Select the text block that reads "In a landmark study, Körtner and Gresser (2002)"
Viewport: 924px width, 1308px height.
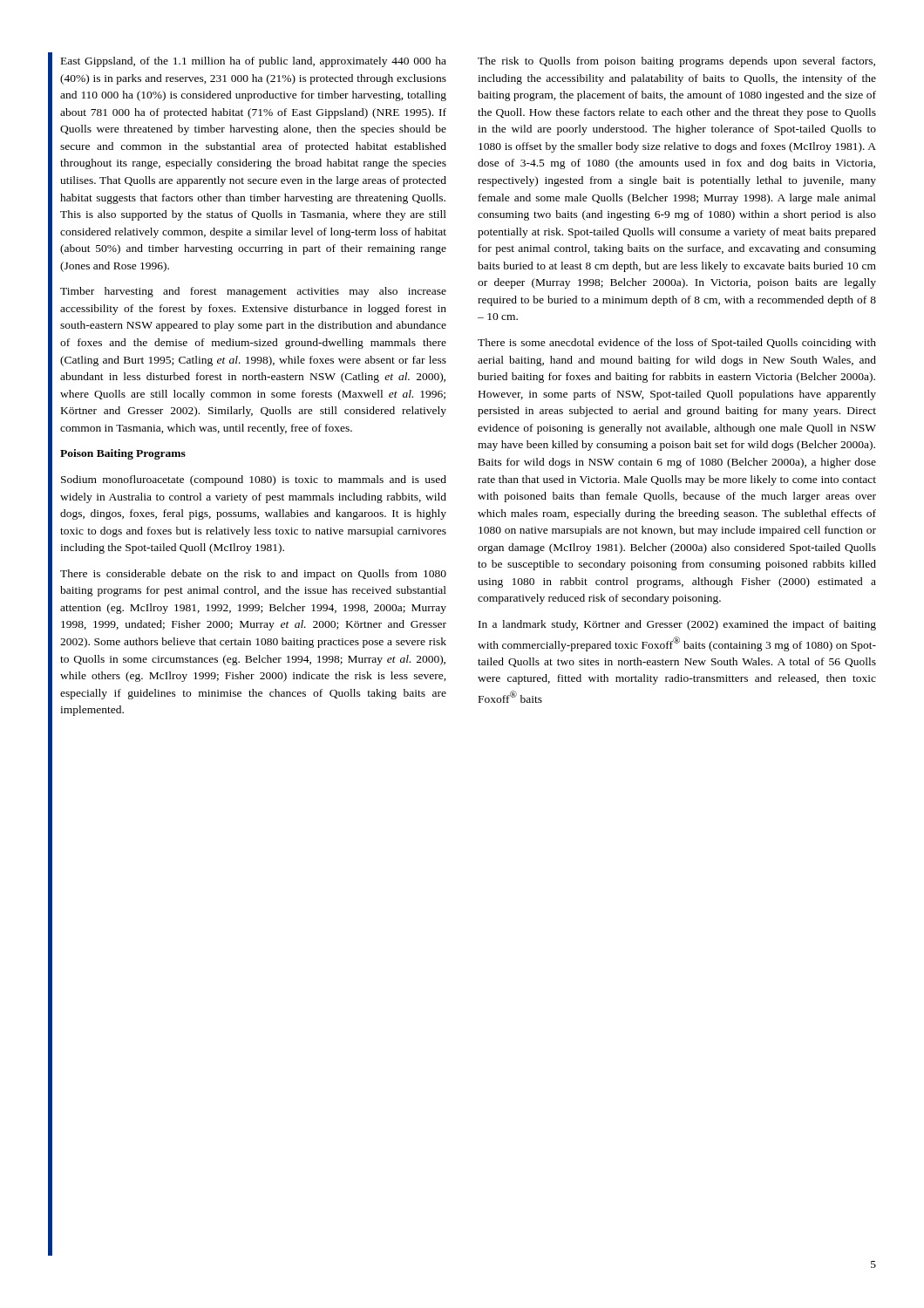(x=677, y=661)
